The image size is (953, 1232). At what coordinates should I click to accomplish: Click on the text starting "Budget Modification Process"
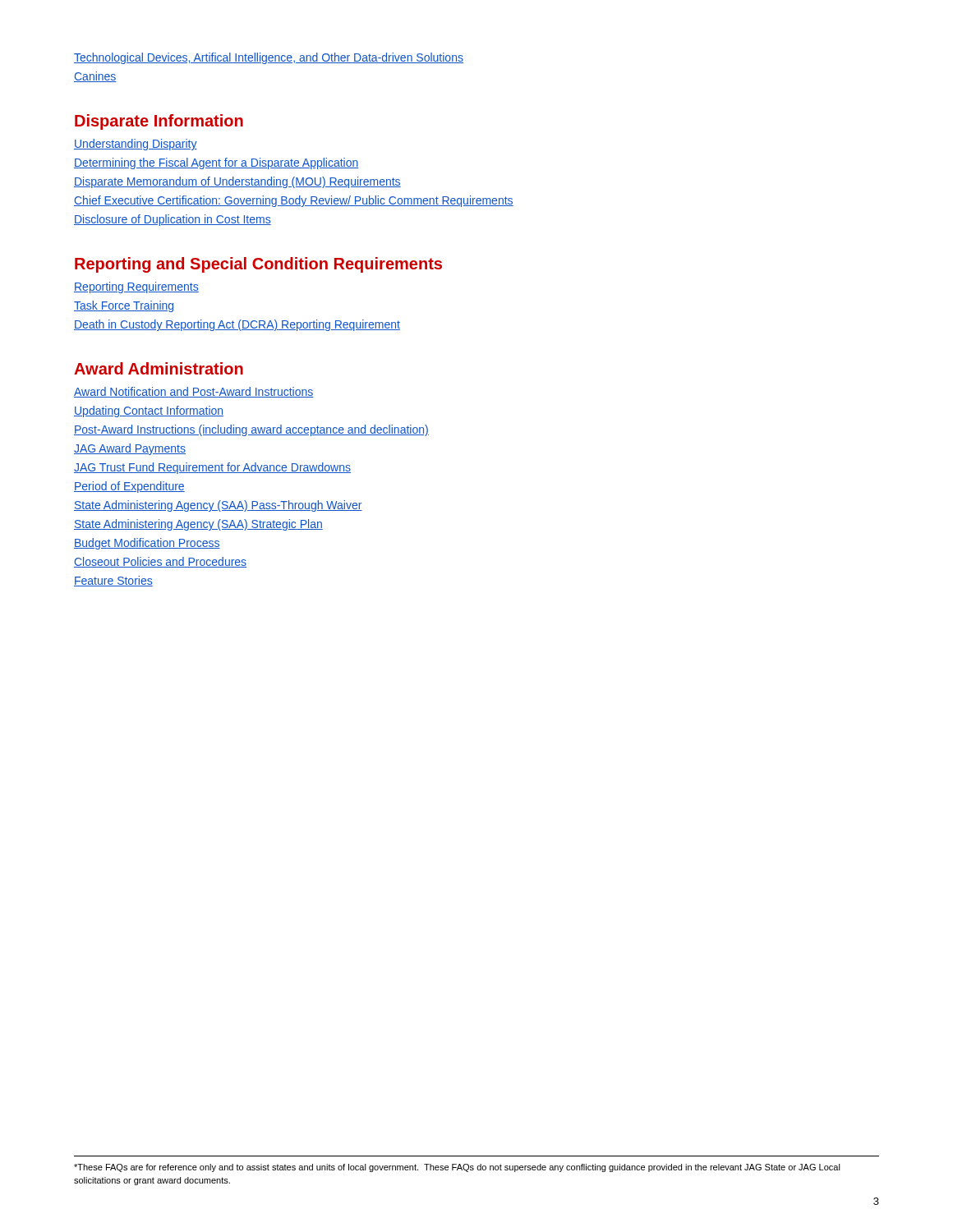147,543
